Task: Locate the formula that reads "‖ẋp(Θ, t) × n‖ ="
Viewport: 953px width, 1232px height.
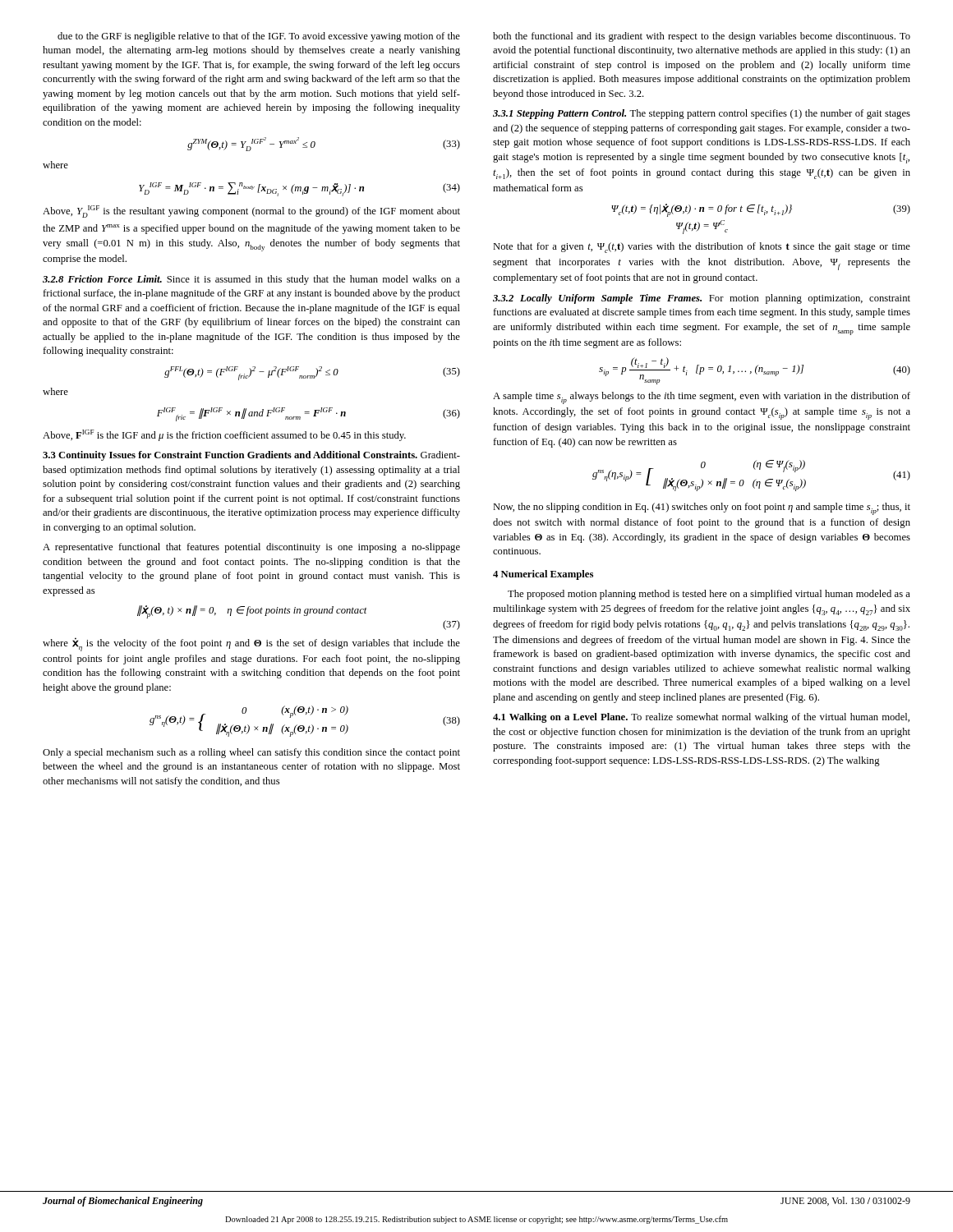Action: point(251,617)
